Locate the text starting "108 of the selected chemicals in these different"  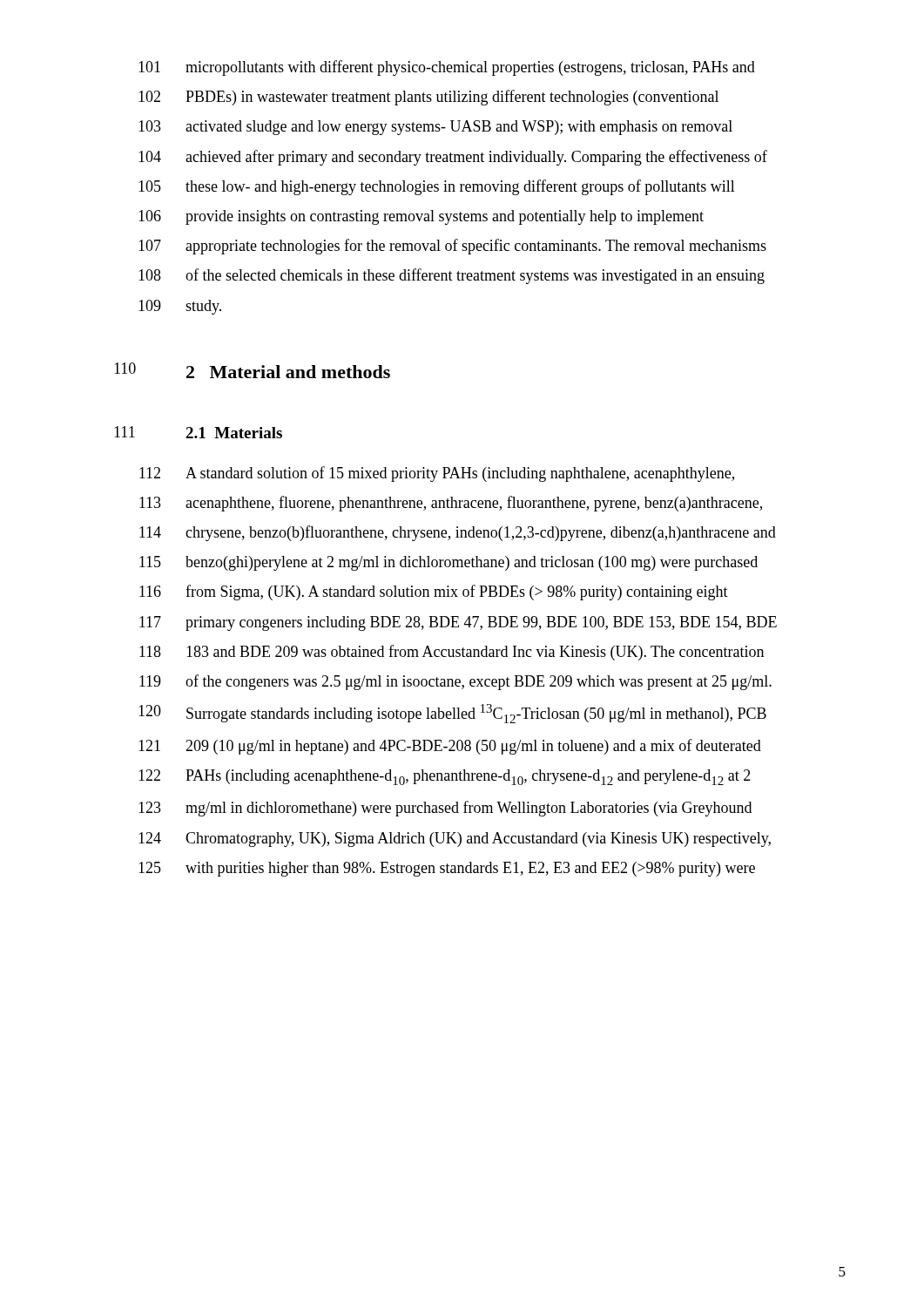[479, 276]
